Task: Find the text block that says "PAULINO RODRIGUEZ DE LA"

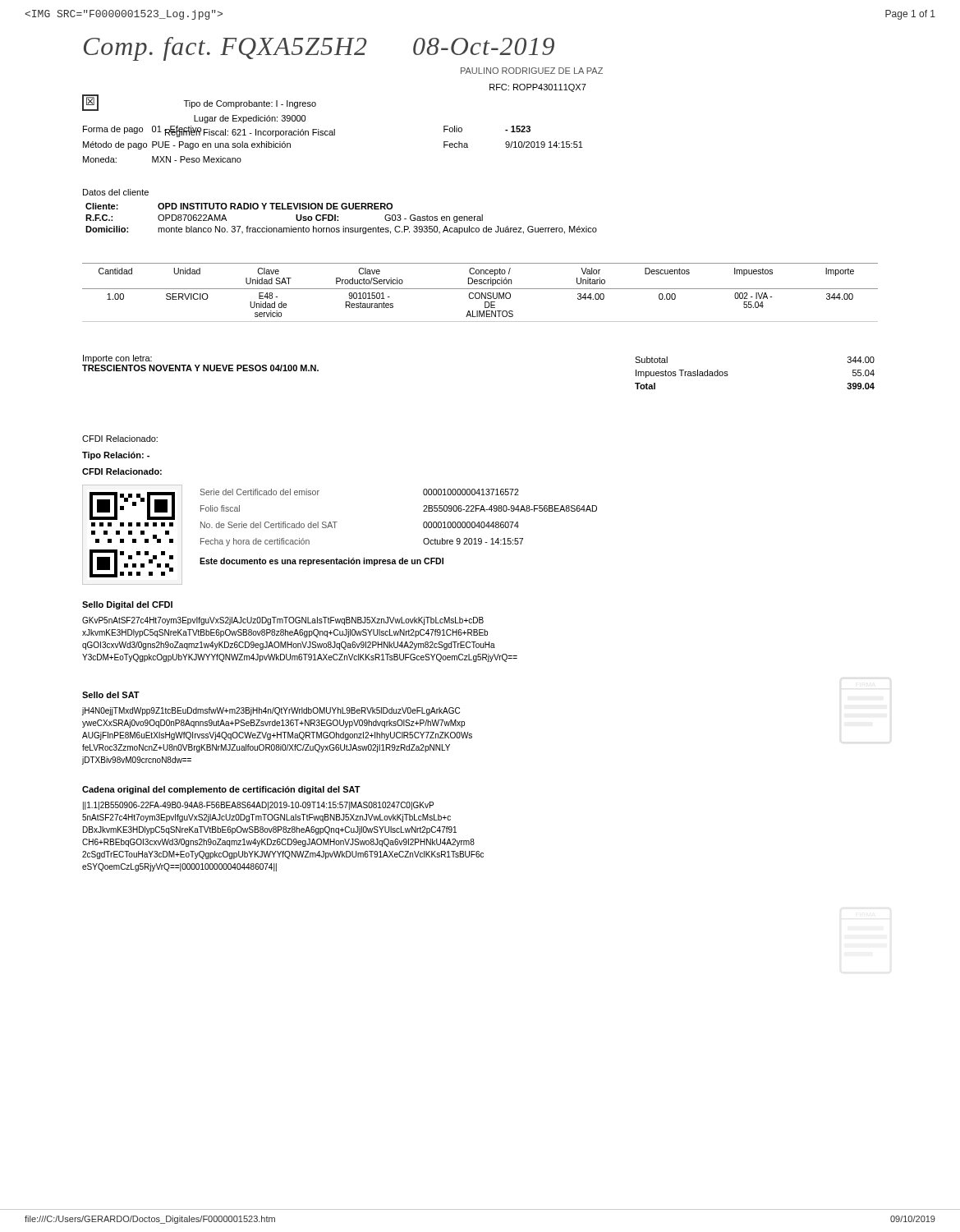Action: click(x=531, y=71)
